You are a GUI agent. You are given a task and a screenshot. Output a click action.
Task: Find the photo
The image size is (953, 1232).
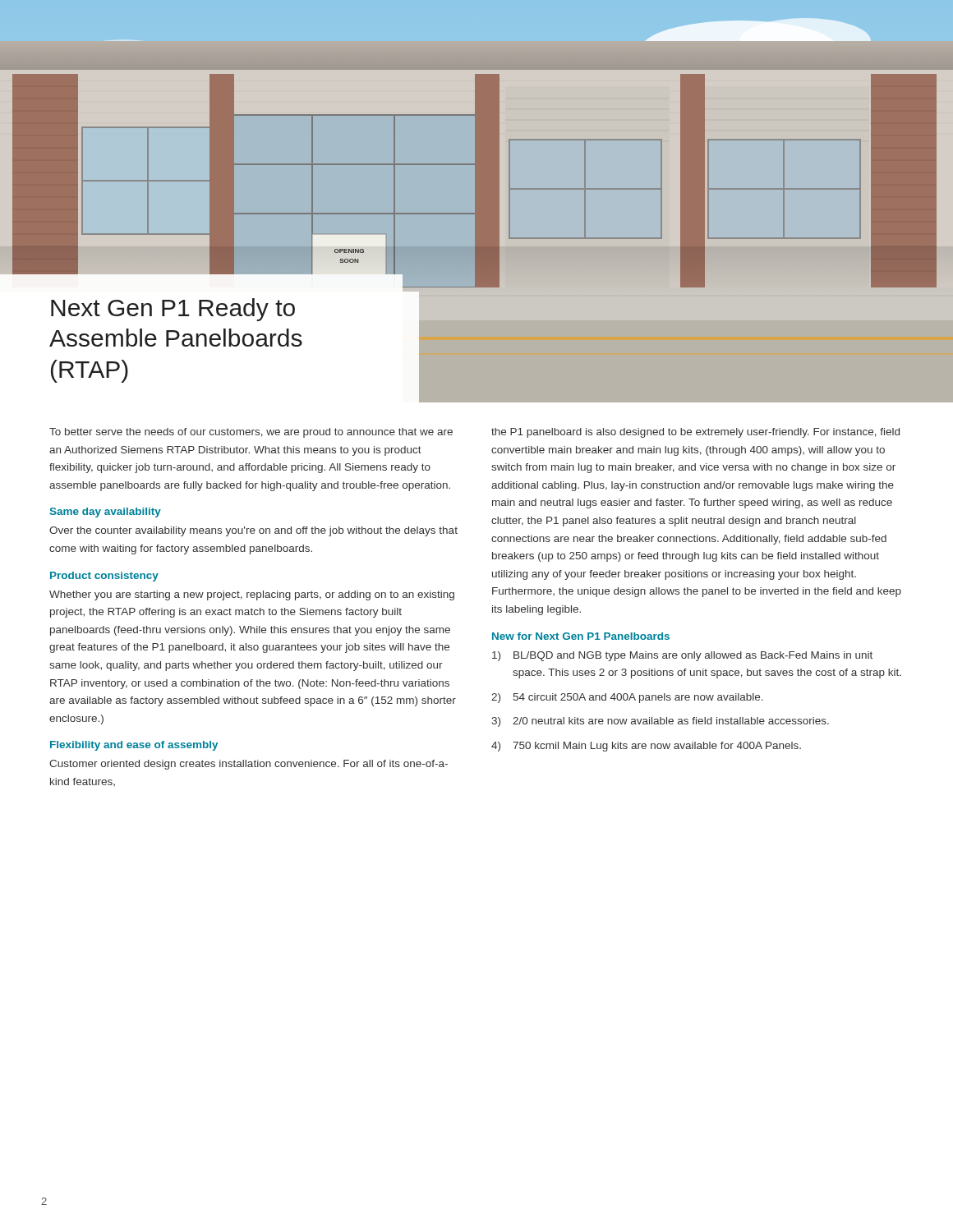tap(476, 201)
